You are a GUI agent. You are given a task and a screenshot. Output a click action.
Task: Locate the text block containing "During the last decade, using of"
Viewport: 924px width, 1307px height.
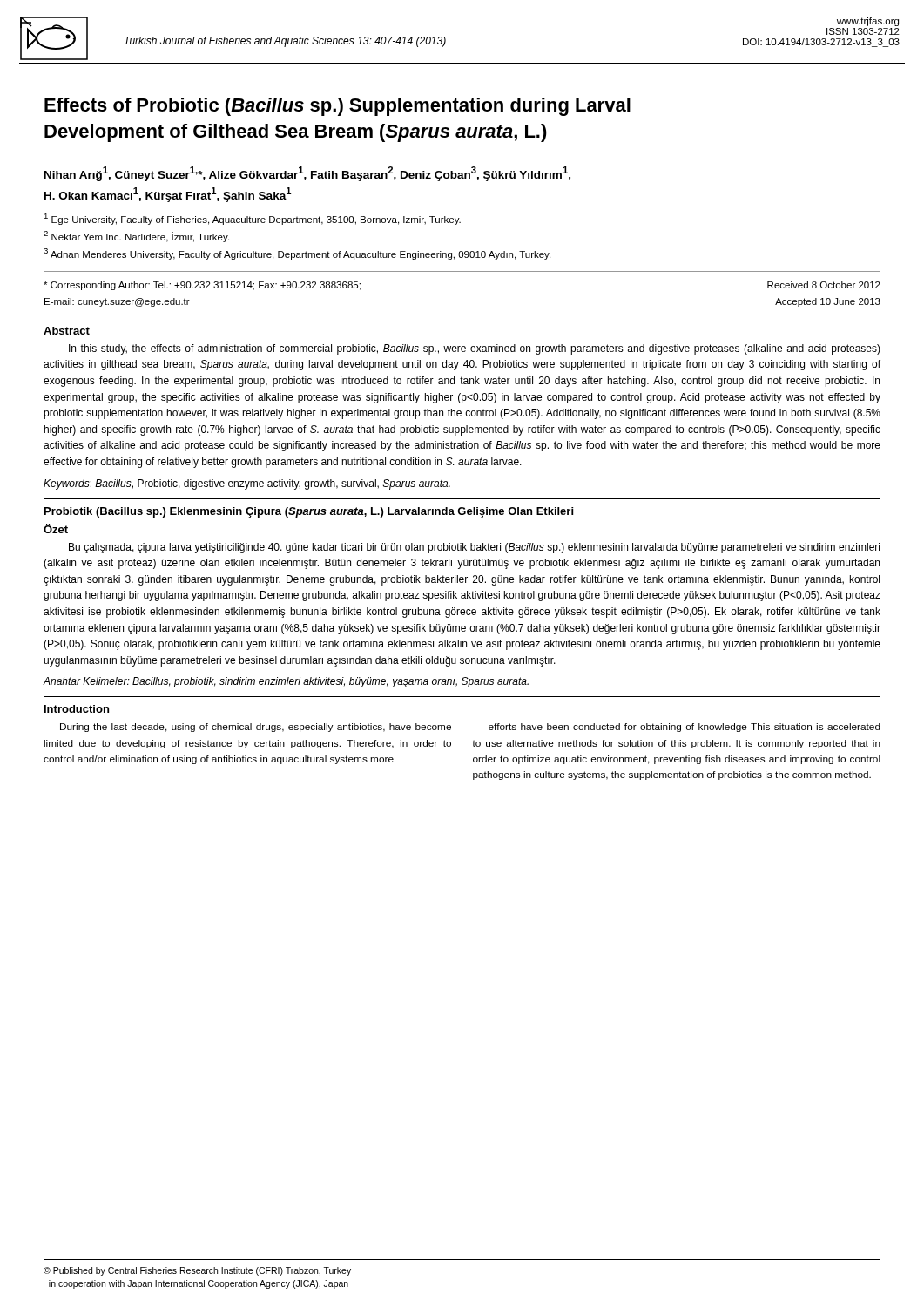point(248,743)
